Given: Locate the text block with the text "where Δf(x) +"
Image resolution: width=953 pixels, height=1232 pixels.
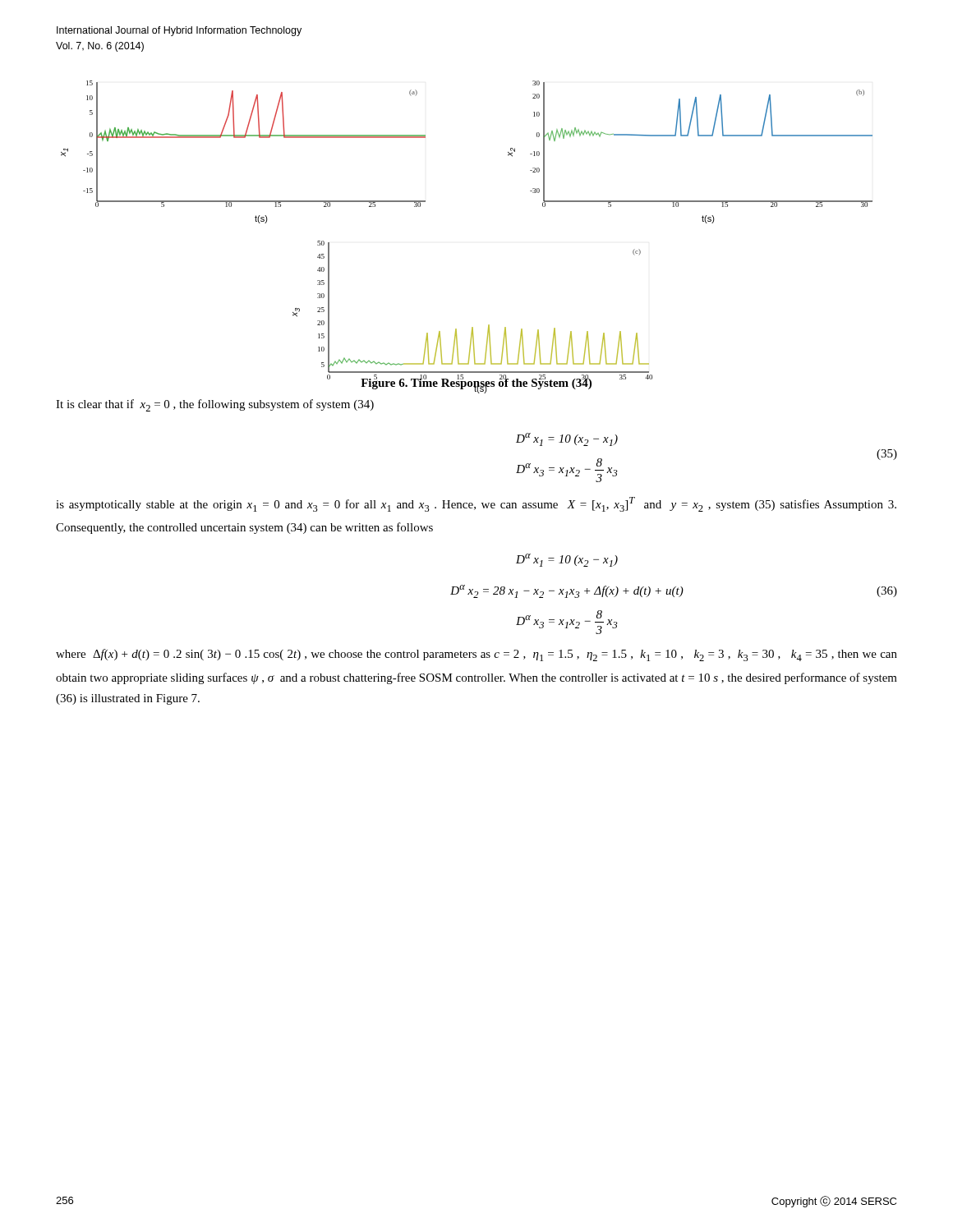Looking at the screenshot, I should click(476, 676).
